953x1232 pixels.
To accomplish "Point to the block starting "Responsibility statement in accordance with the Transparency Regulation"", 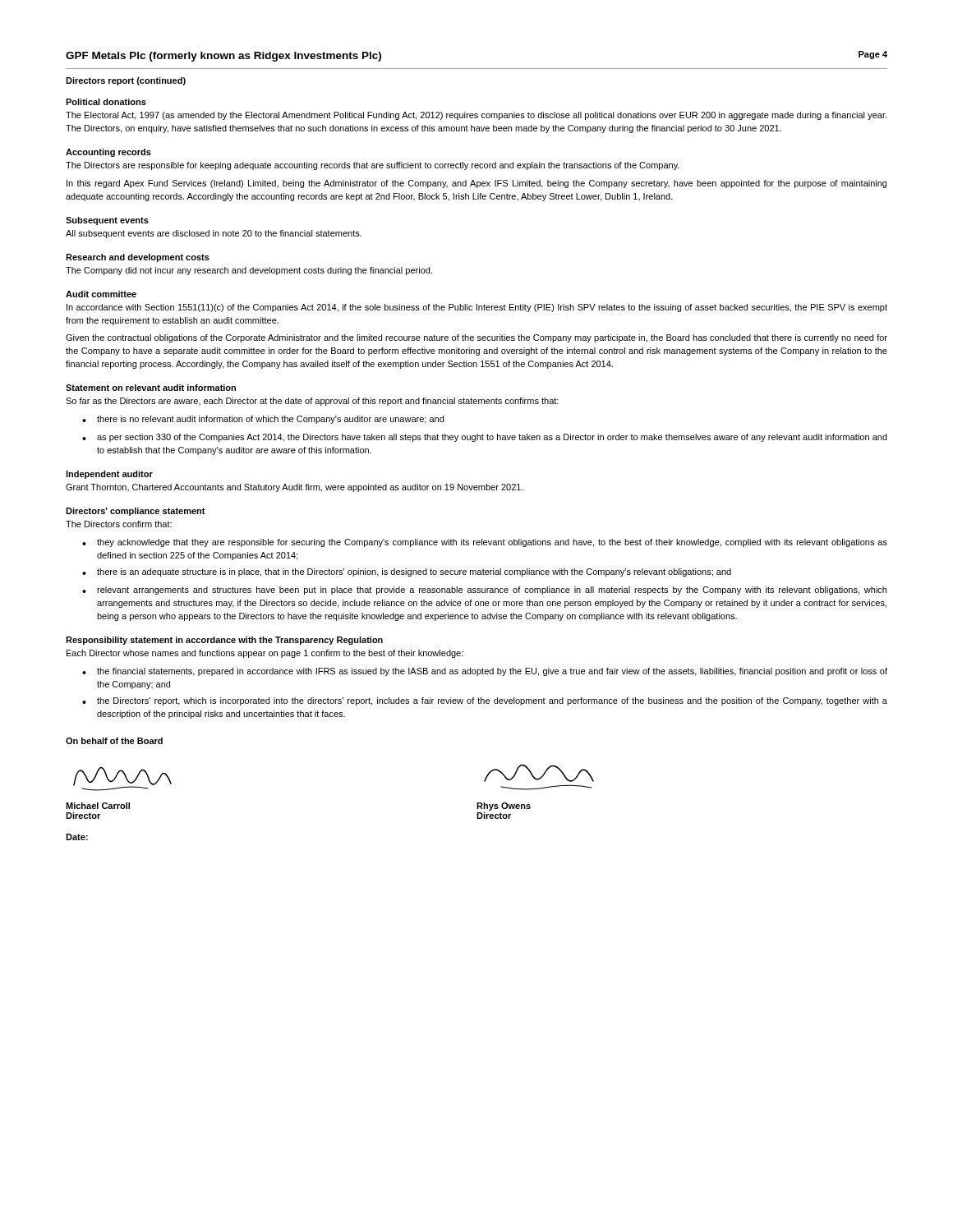I will point(224,640).
